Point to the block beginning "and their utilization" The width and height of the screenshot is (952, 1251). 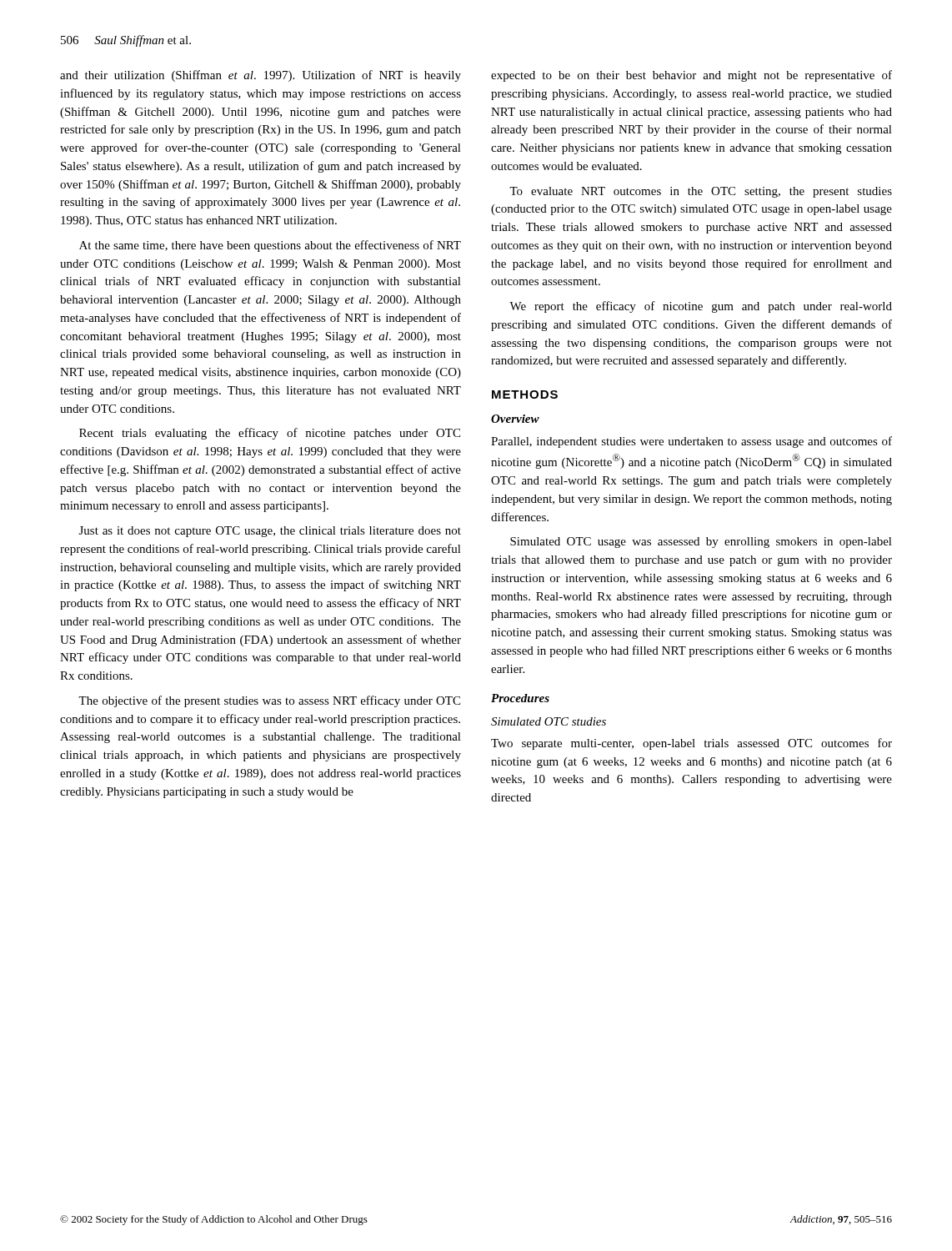[x=260, y=148]
